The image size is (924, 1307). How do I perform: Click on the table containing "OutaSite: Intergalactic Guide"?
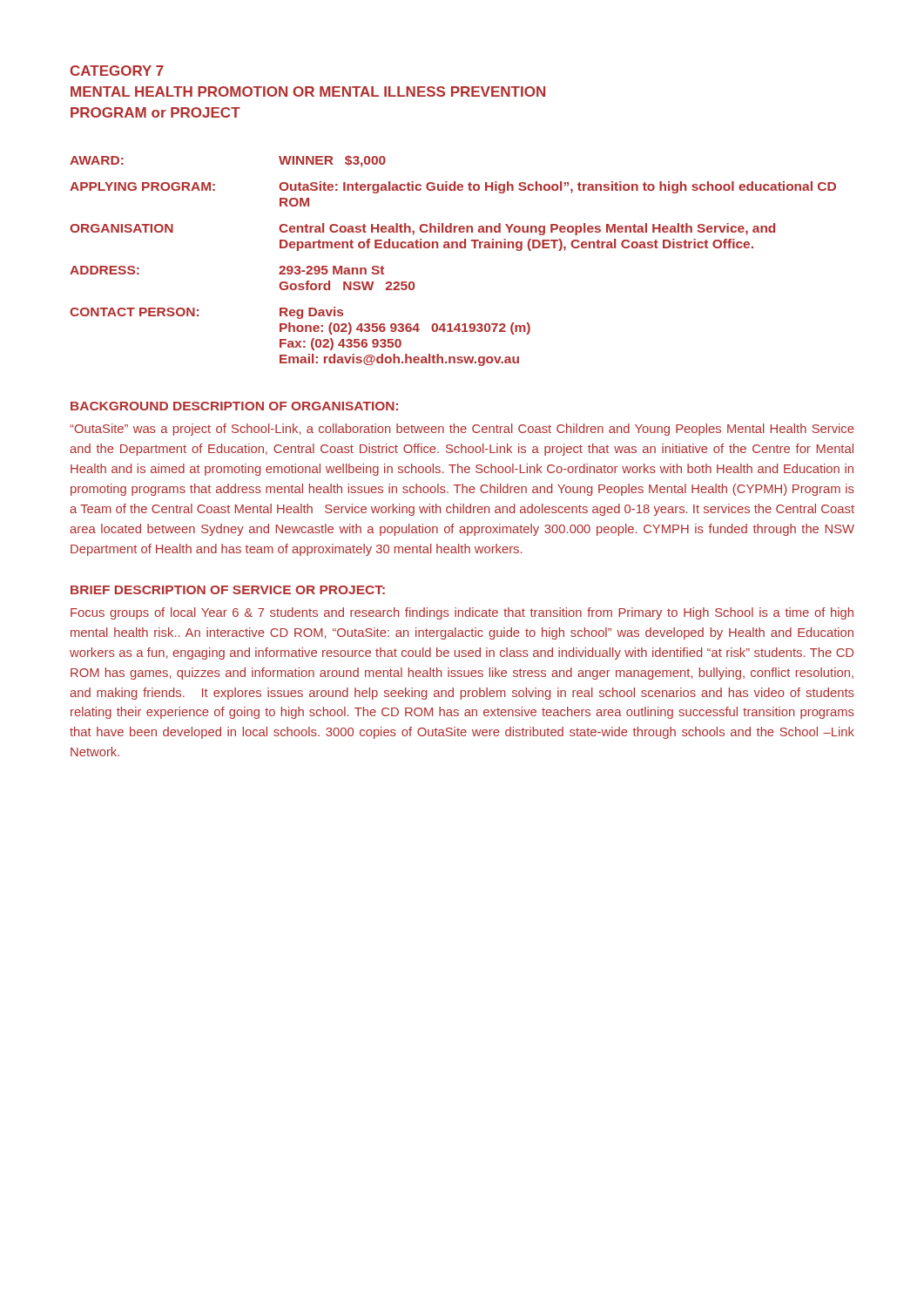462,260
